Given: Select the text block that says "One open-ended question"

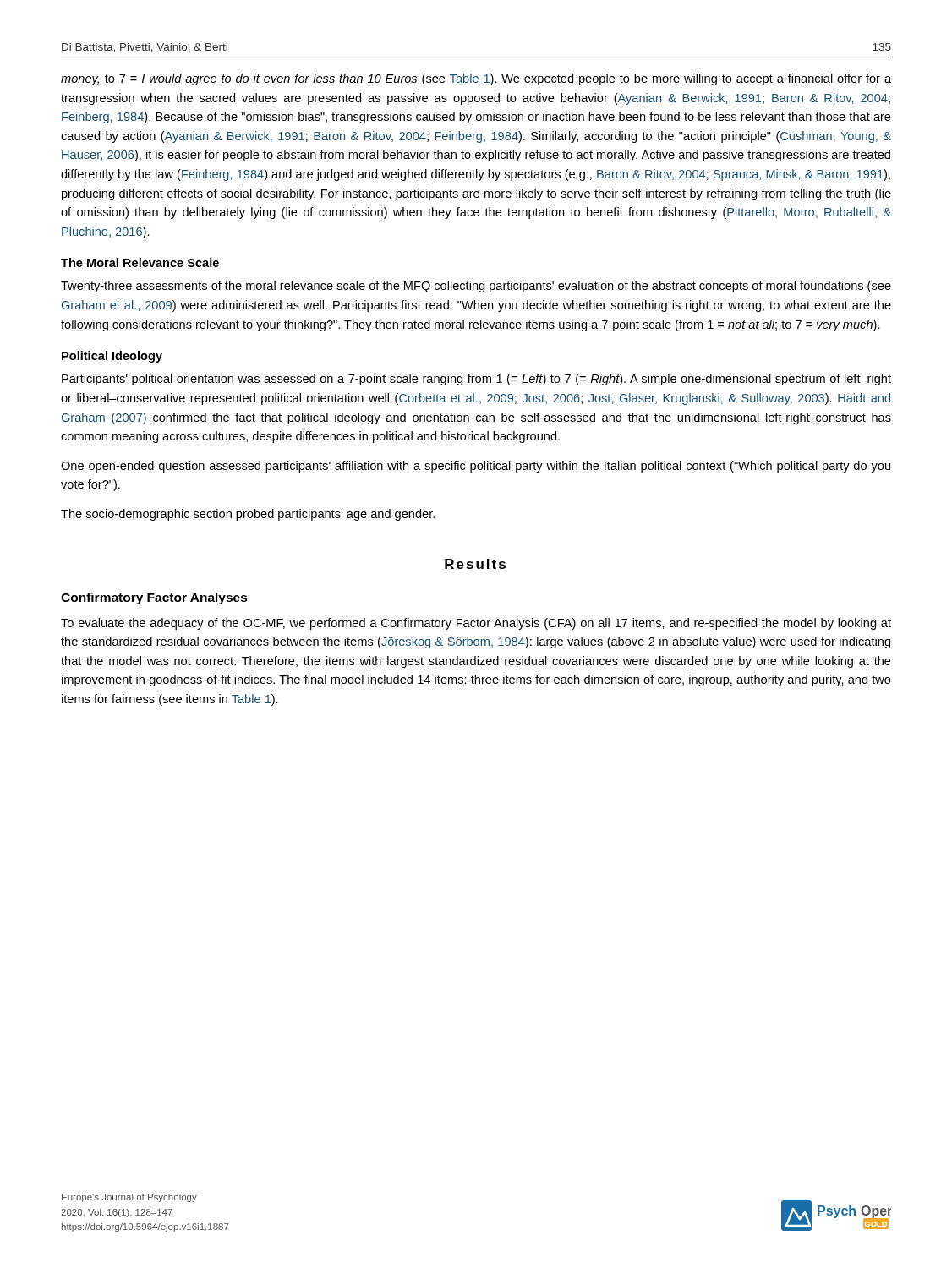Looking at the screenshot, I should coord(476,475).
